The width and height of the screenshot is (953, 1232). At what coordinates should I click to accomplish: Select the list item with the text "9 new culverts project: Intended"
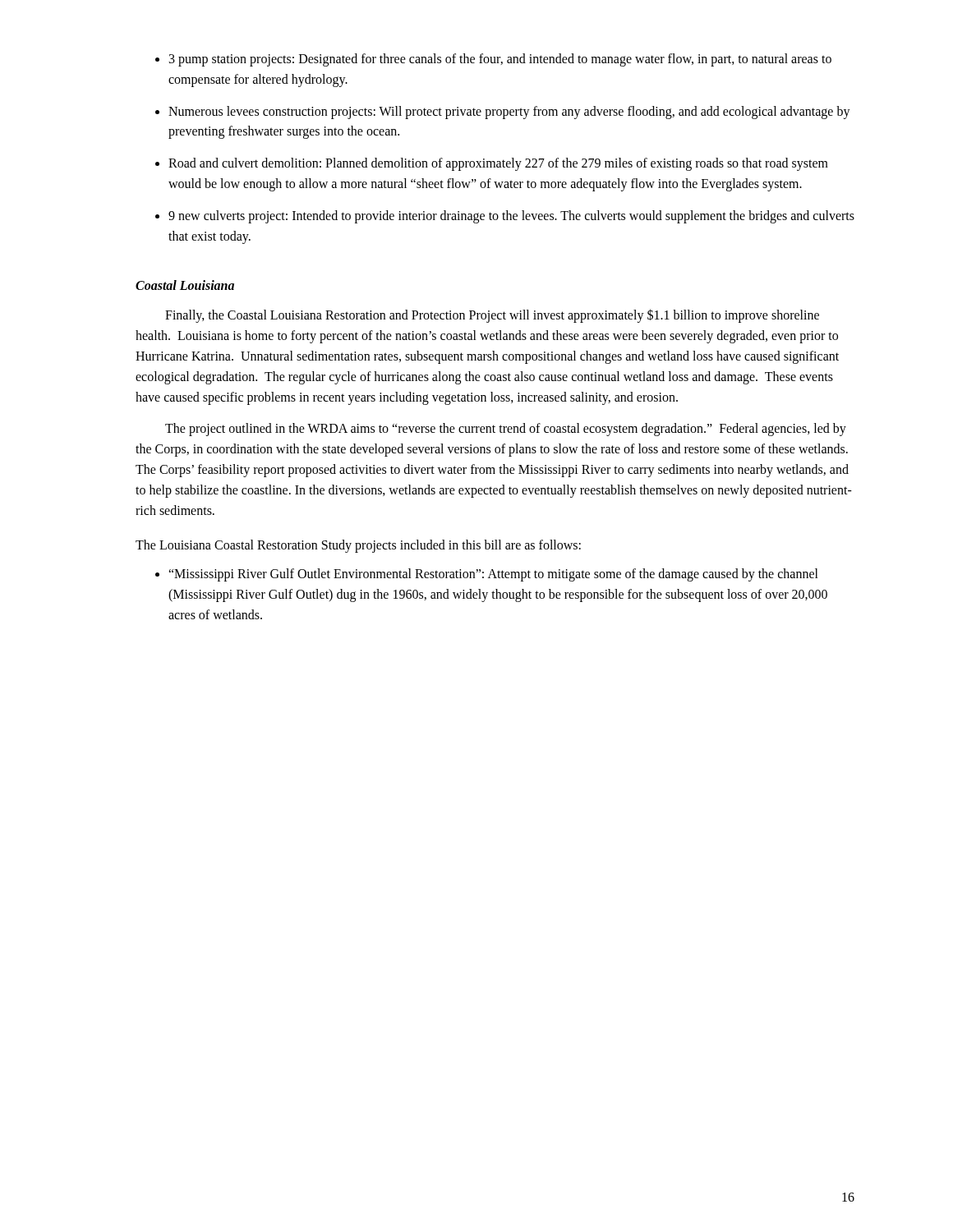pyautogui.click(x=511, y=226)
